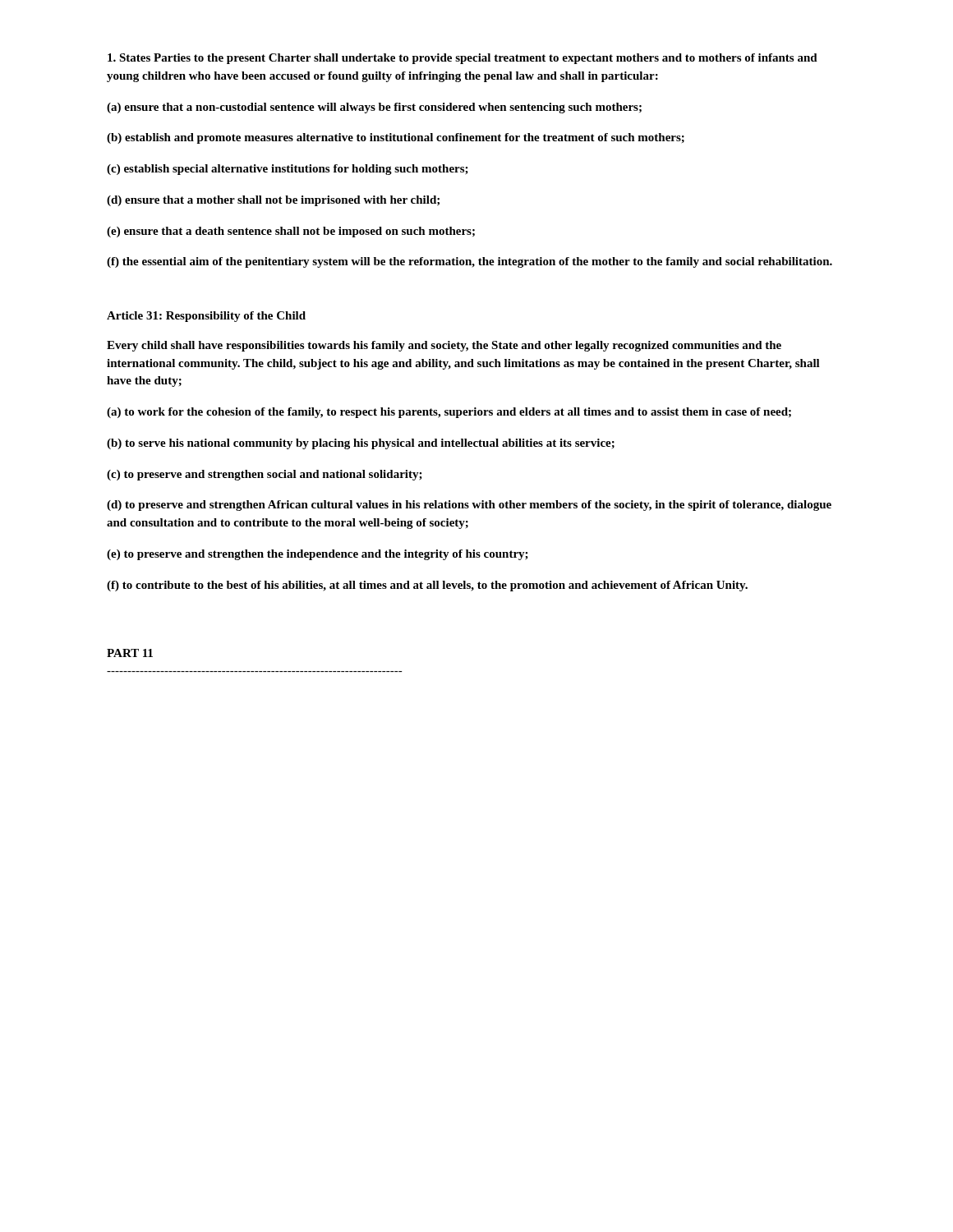
Task: Click the passage that begins "(b) to serve his national"
Action: [361, 442]
